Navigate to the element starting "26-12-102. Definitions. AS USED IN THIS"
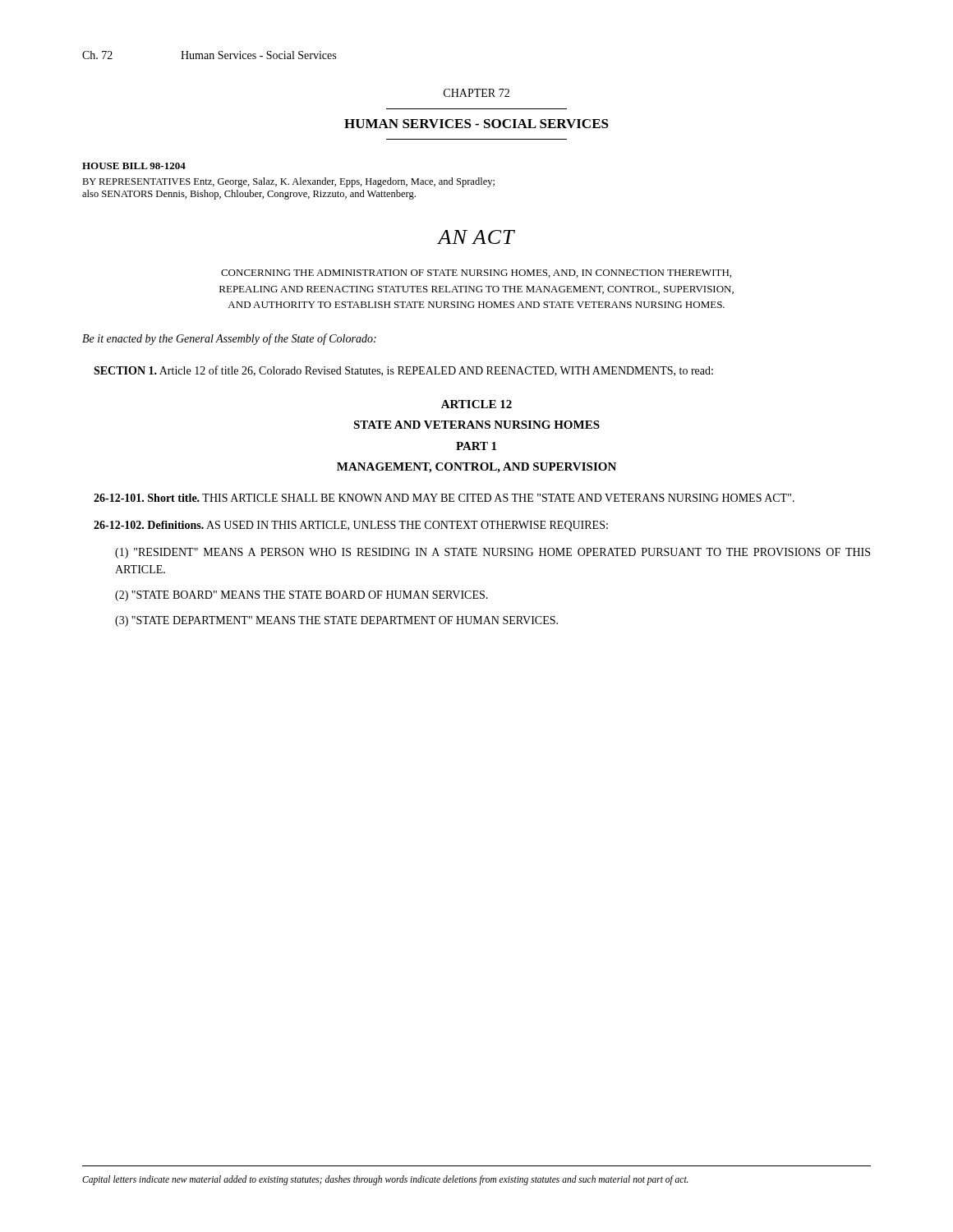The height and width of the screenshot is (1232, 953). pyautogui.click(x=345, y=525)
